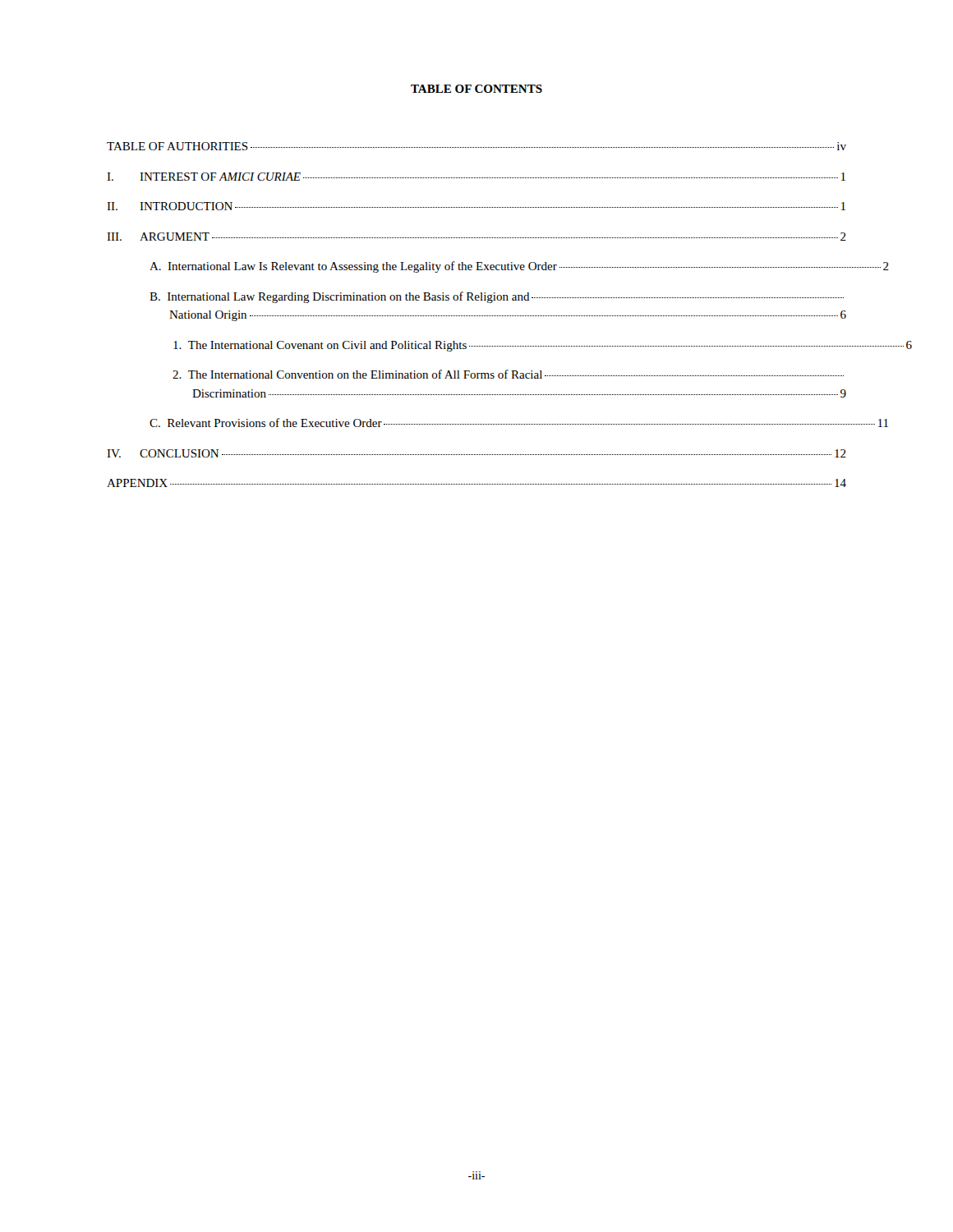Viewport: 953px width, 1232px height.
Task: Click on the text starting "C. Relevant Provisions of the Executive Order 11"
Action: tap(519, 423)
